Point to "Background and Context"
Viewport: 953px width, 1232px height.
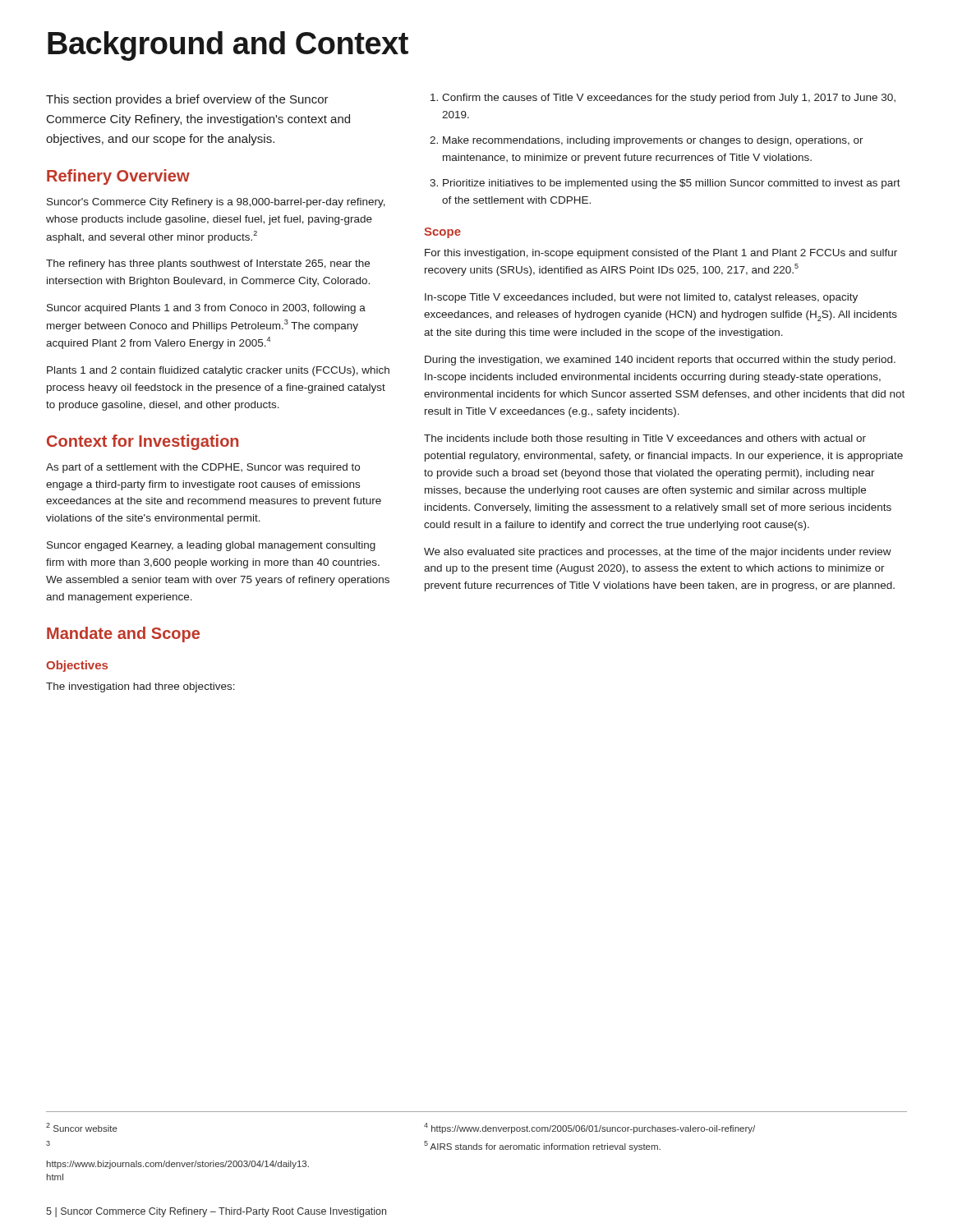click(x=227, y=44)
